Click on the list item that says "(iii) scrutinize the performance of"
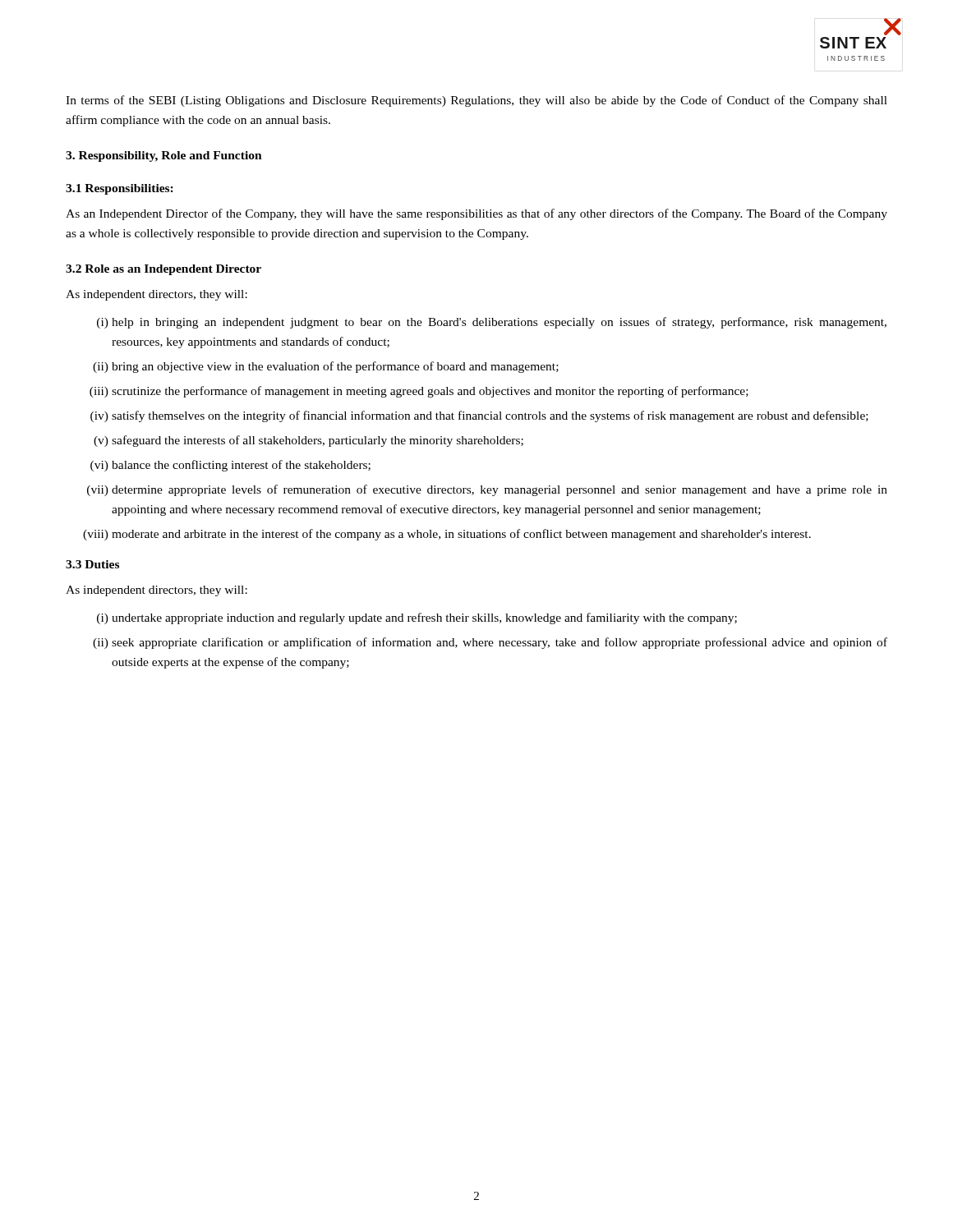The image size is (953, 1232). tap(476, 391)
